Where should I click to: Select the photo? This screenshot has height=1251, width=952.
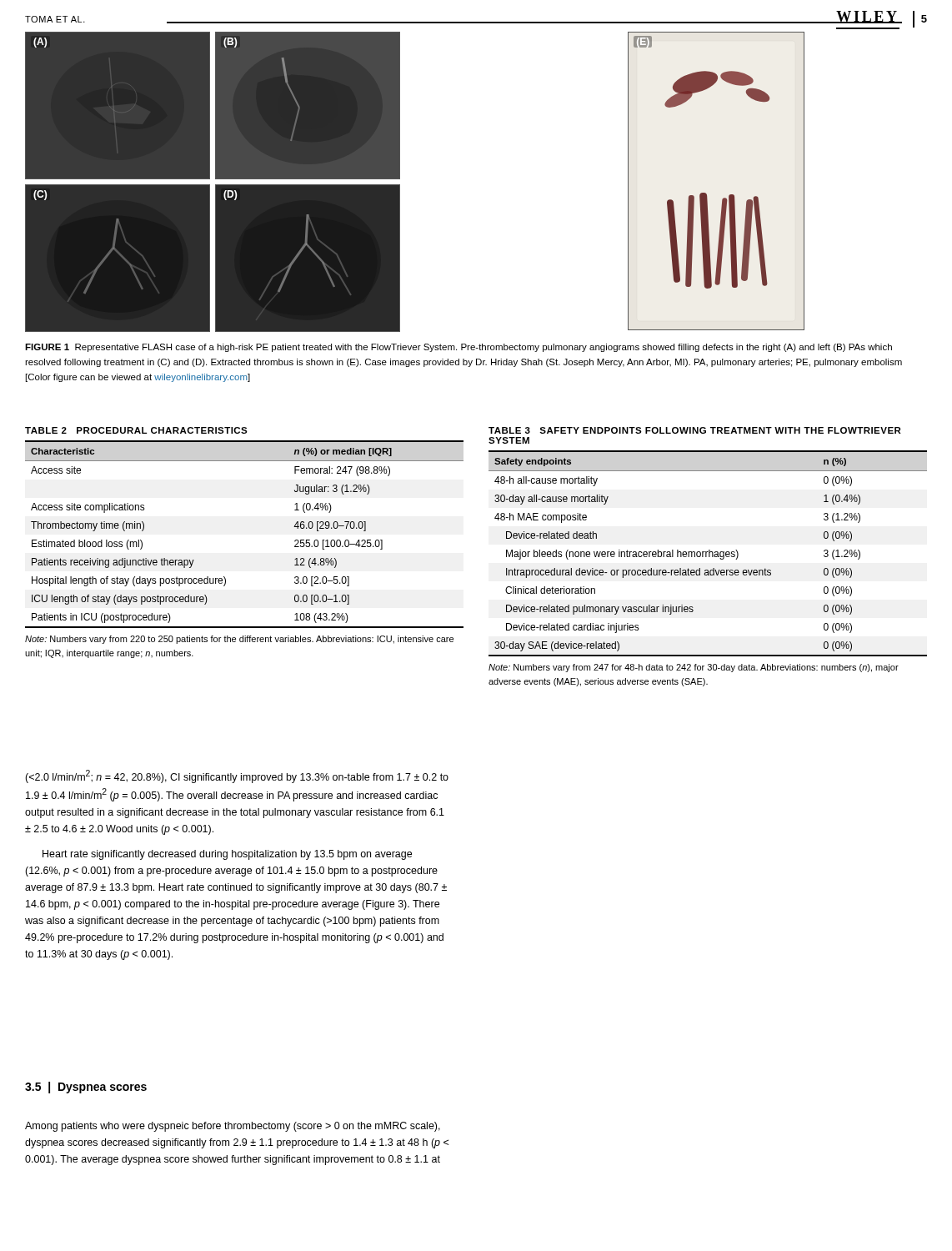click(476, 182)
